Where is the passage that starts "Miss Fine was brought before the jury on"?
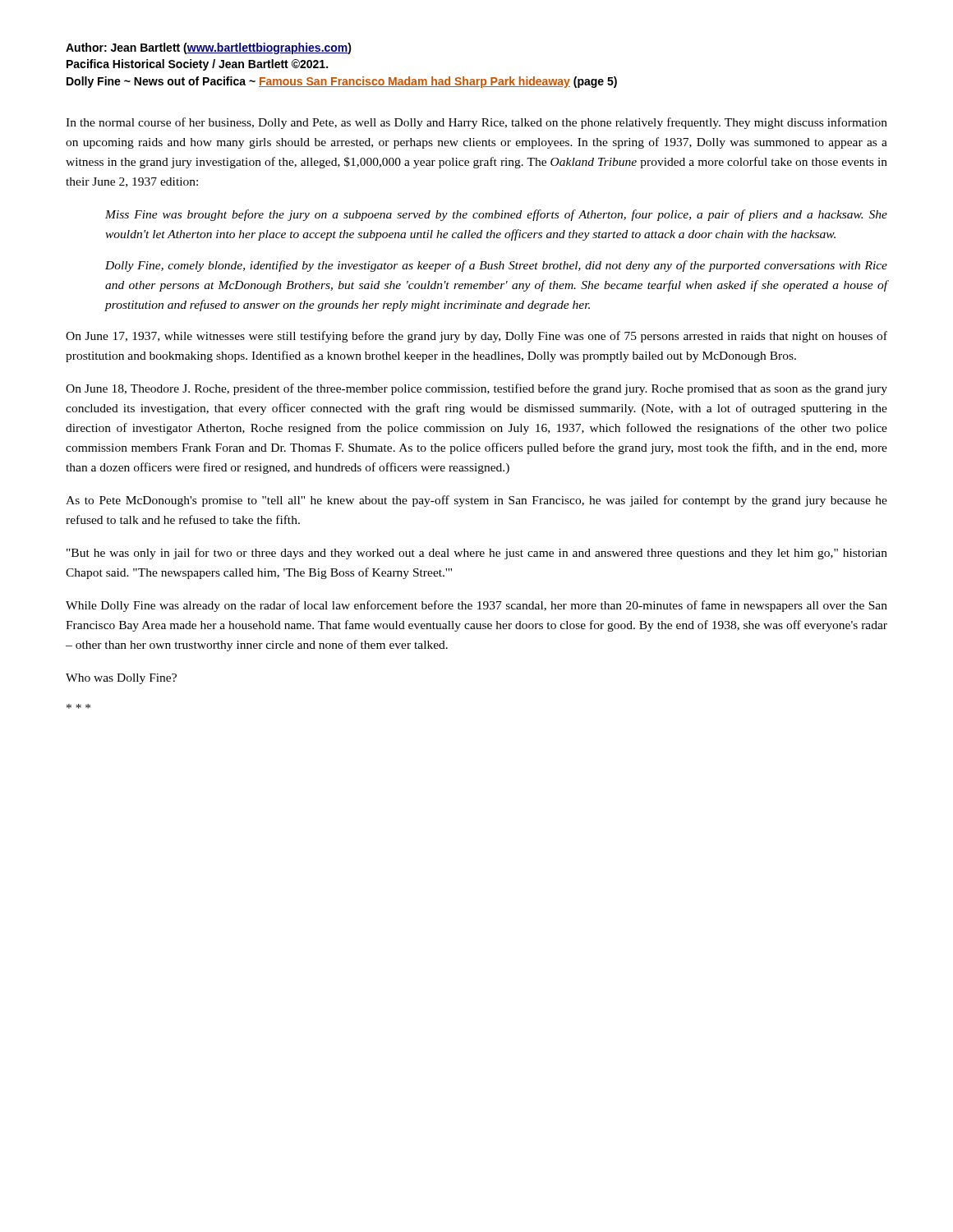This screenshot has height=1232, width=953. 496,224
